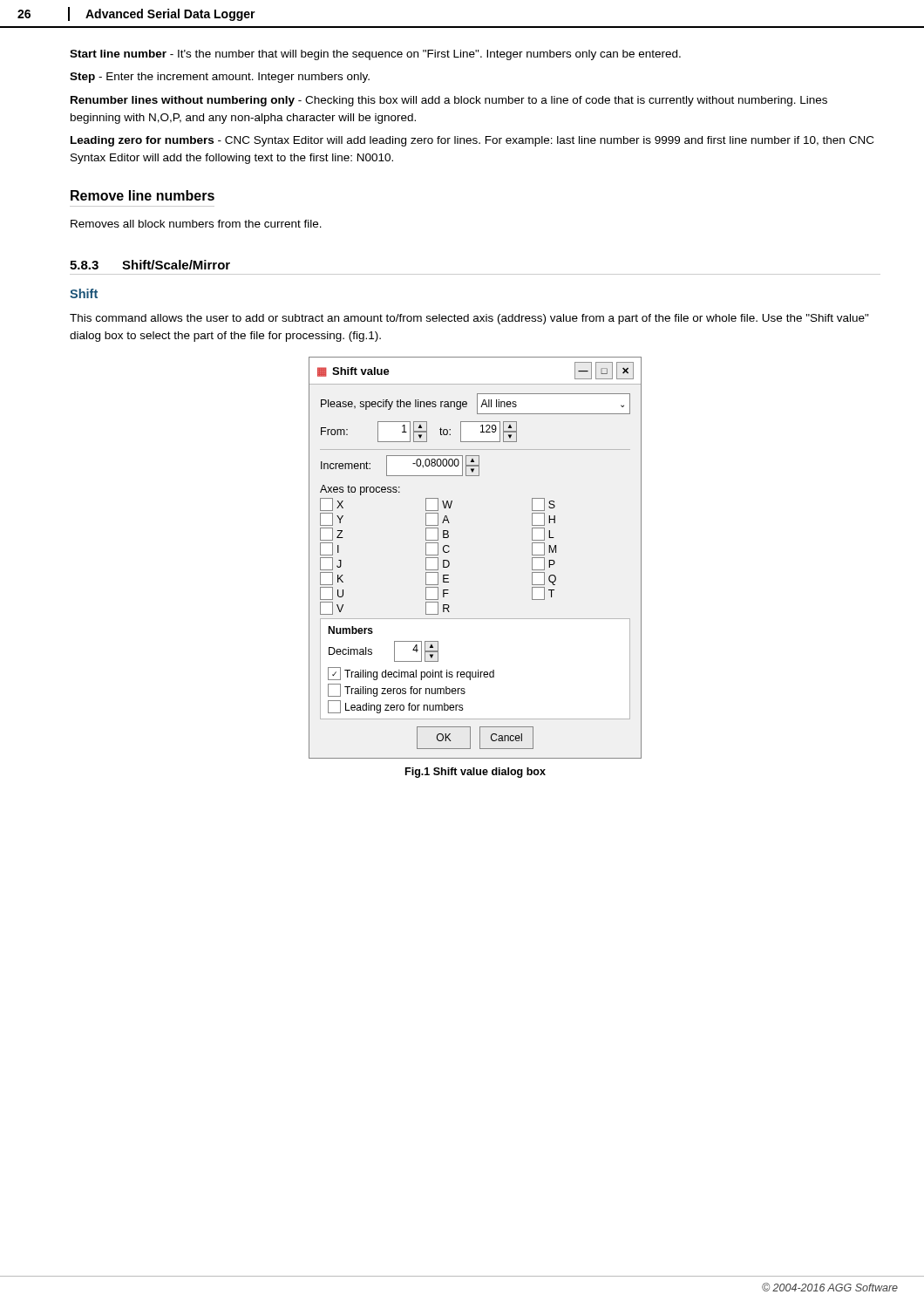Click on the text block with the text "Renumber lines without numbering only -"

click(x=449, y=108)
